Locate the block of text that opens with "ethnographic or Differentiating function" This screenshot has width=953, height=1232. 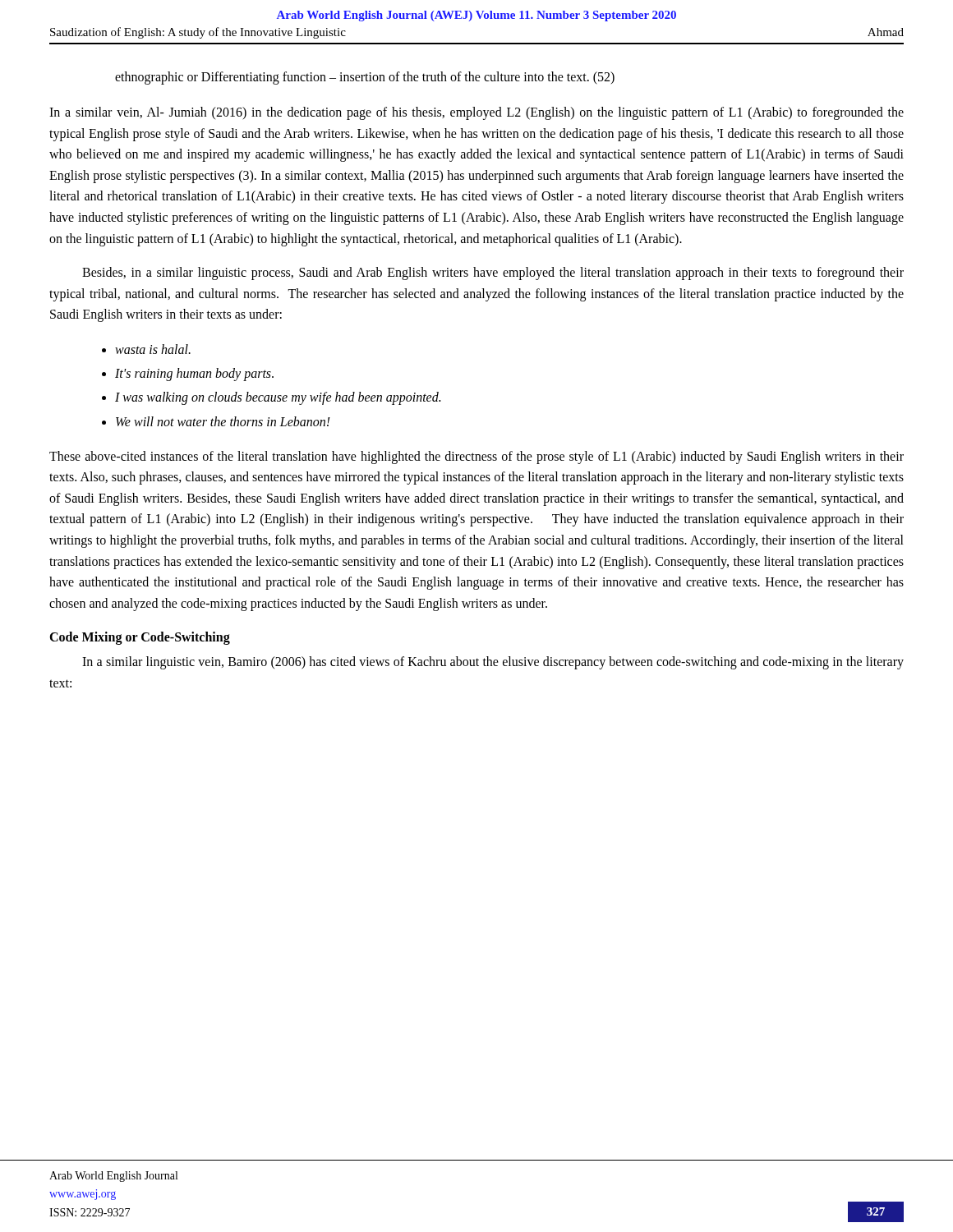tap(365, 77)
